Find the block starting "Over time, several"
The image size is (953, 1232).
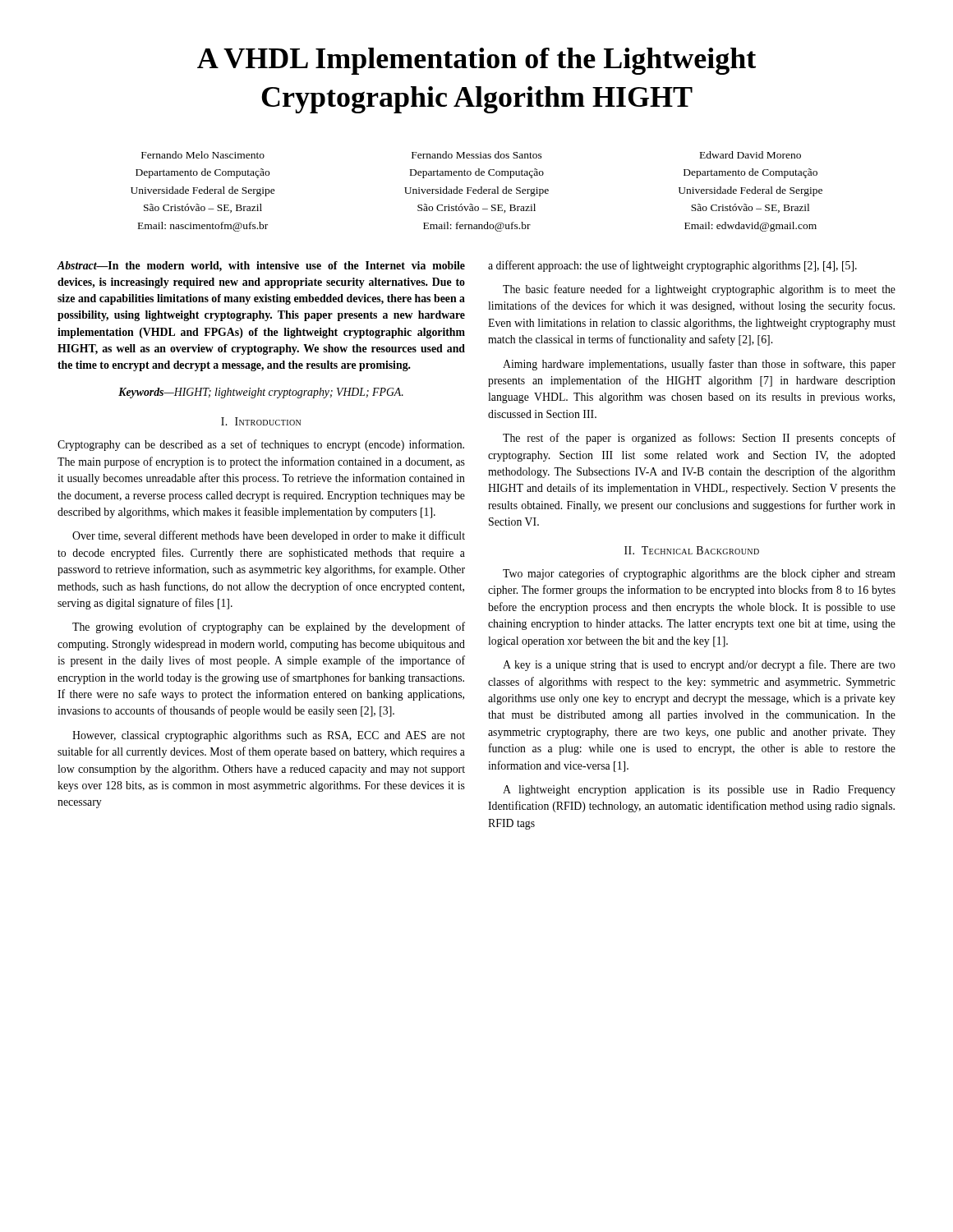click(x=261, y=570)
